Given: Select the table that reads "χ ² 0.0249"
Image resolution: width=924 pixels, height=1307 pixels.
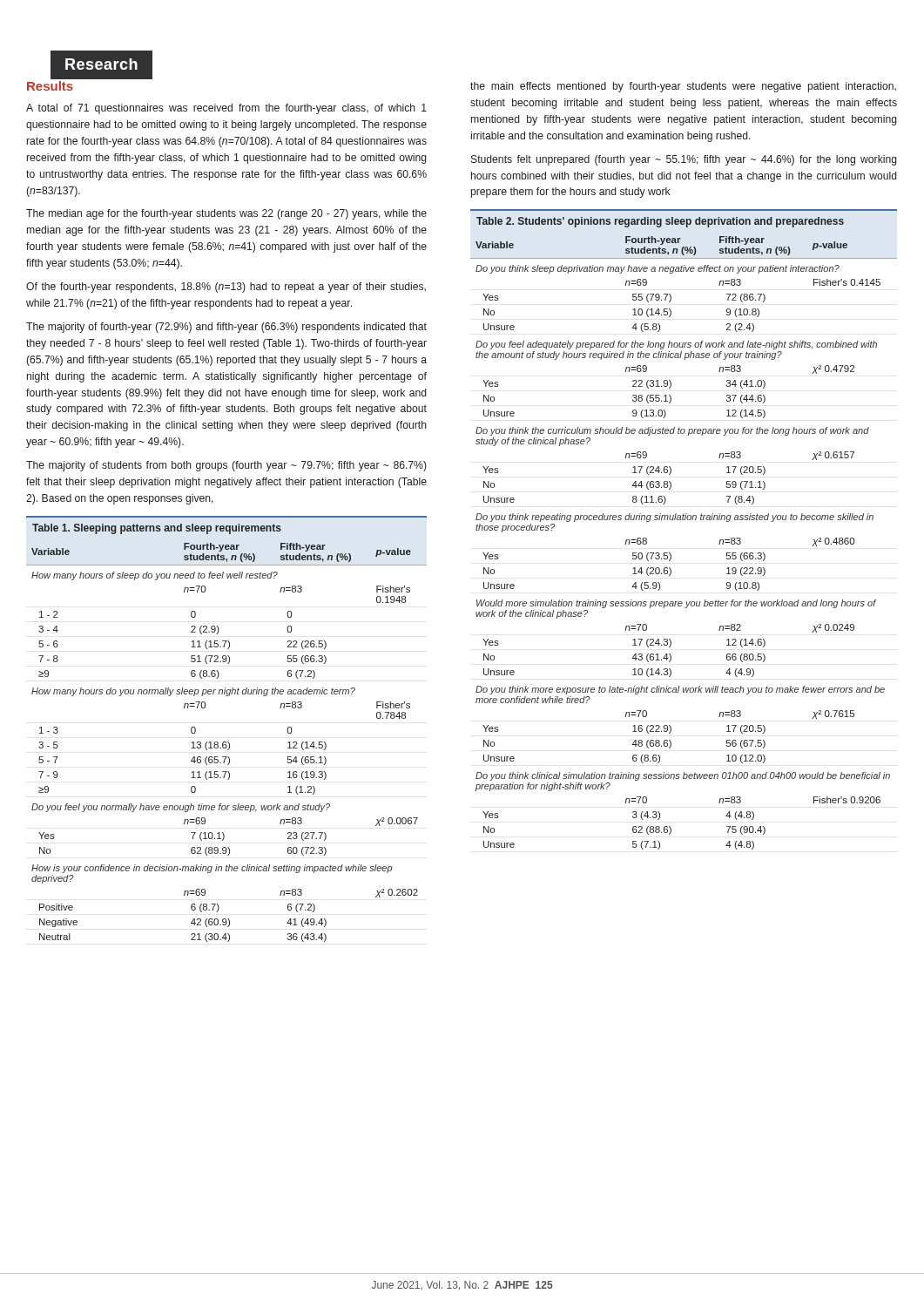Looking at the screenshot, I should (684, 531).
